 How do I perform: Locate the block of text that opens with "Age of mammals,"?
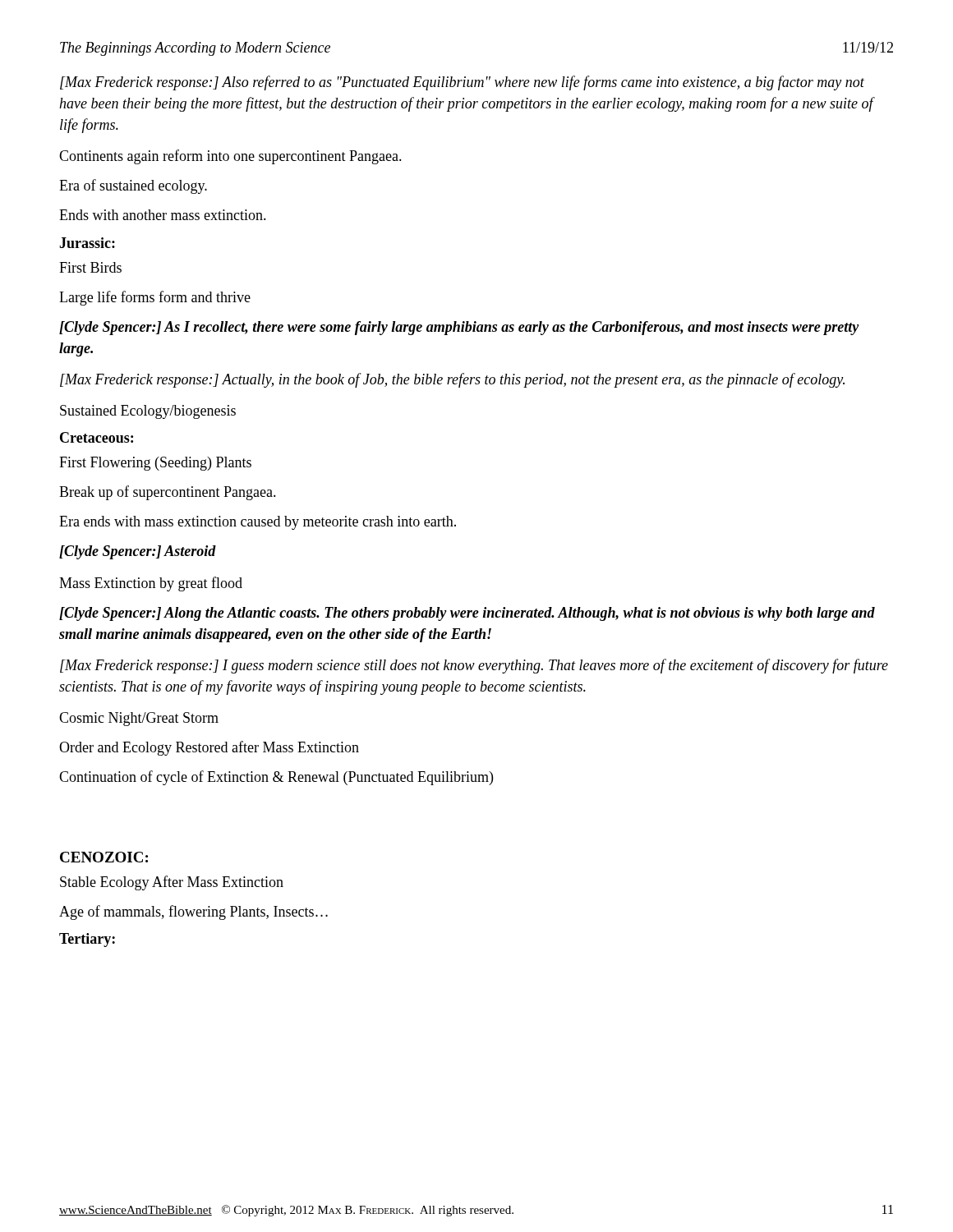(194, 912)
